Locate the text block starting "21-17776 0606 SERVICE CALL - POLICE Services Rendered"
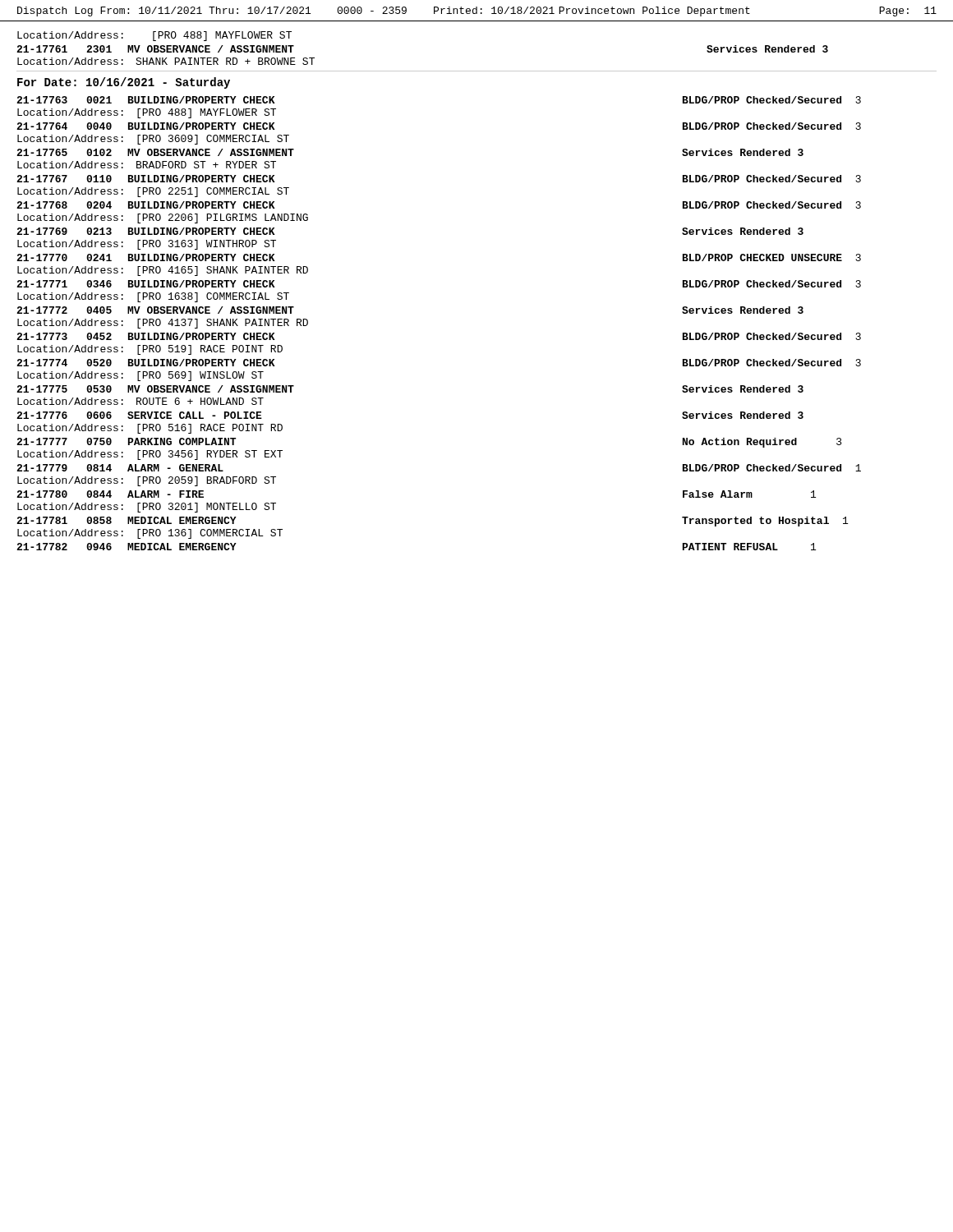The image size is (953, 1232). [39, 415]
